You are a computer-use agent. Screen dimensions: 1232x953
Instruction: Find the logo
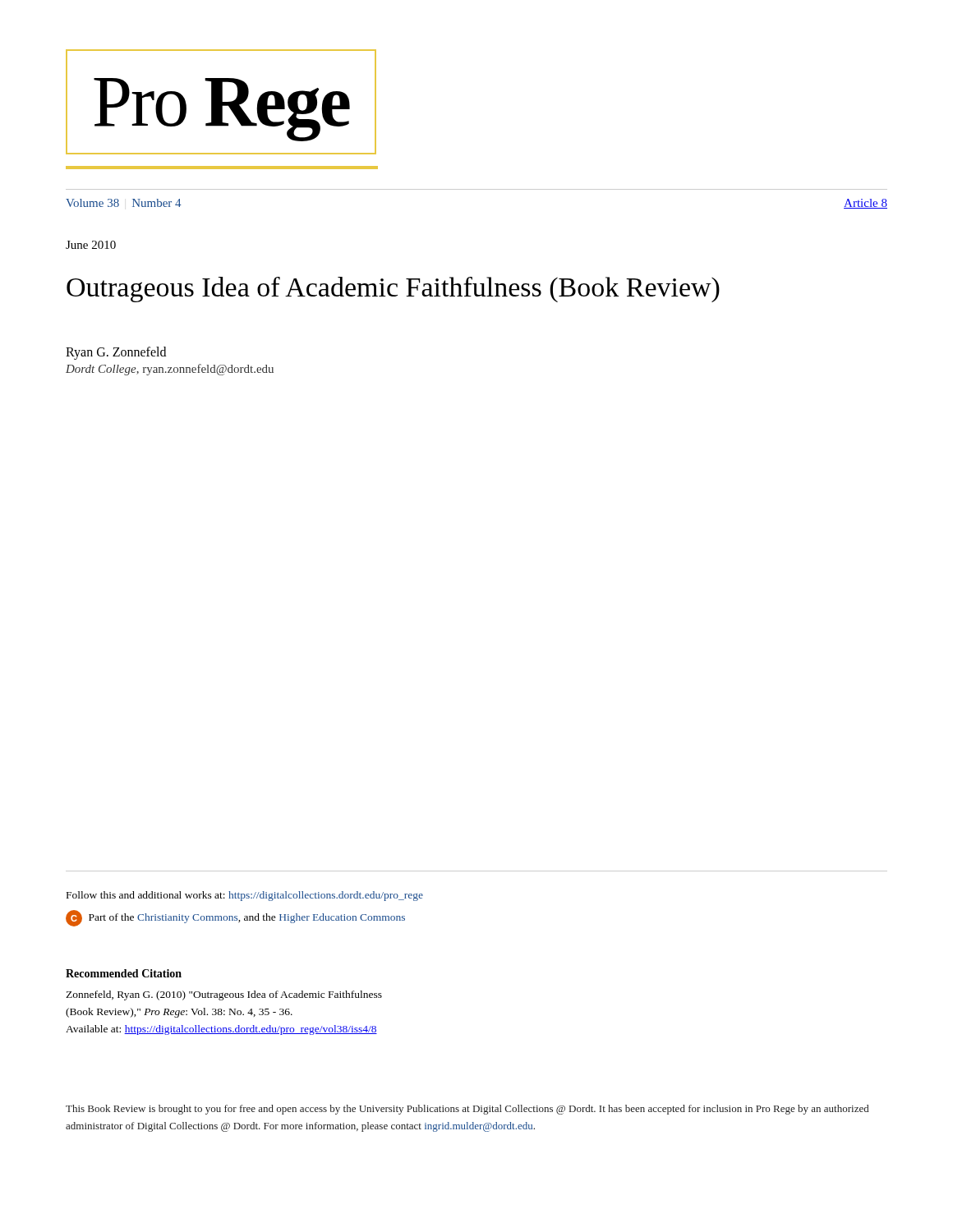222,109
